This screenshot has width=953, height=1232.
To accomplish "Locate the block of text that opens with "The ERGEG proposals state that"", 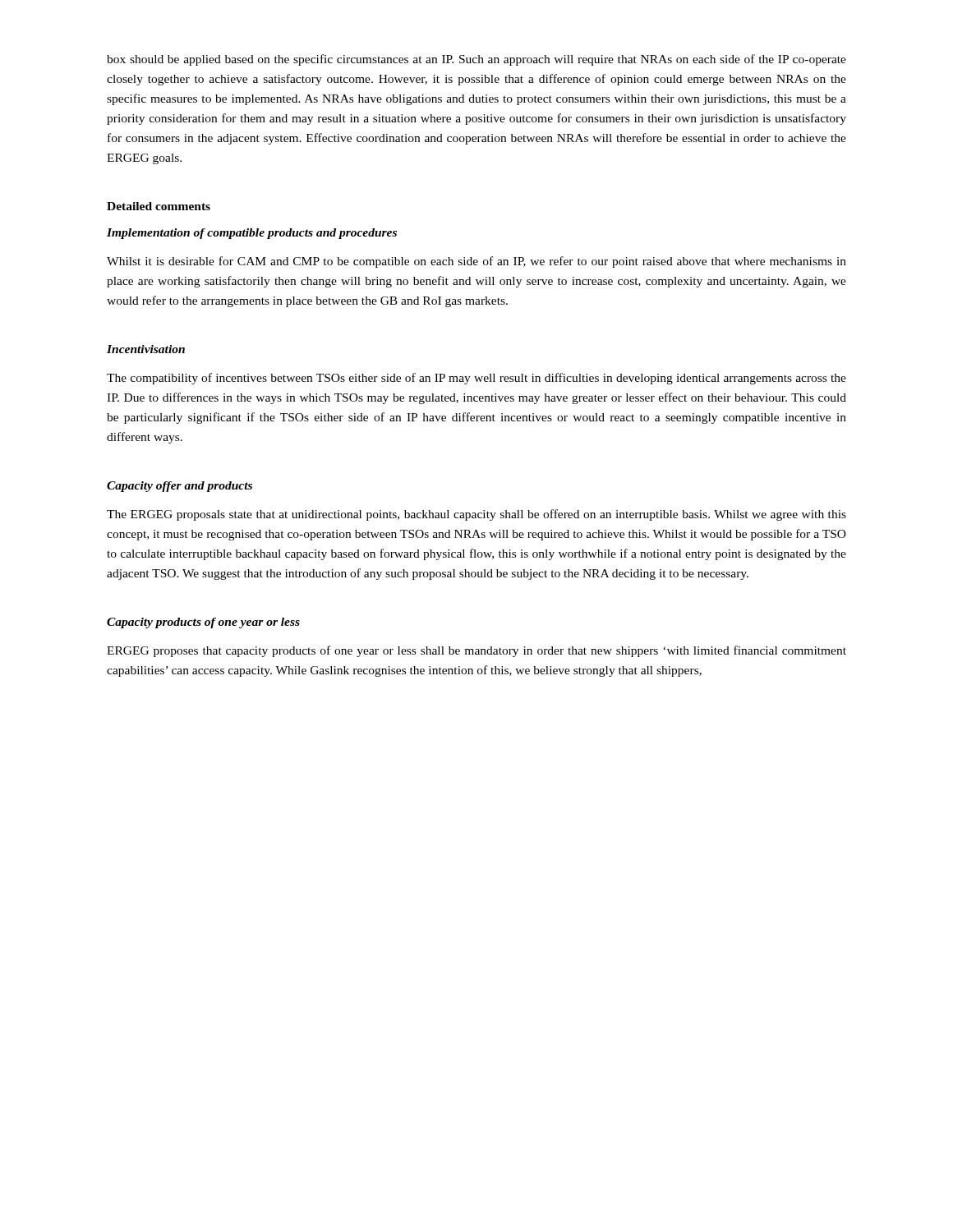I will pyautogui.click(x=476, y=543).
